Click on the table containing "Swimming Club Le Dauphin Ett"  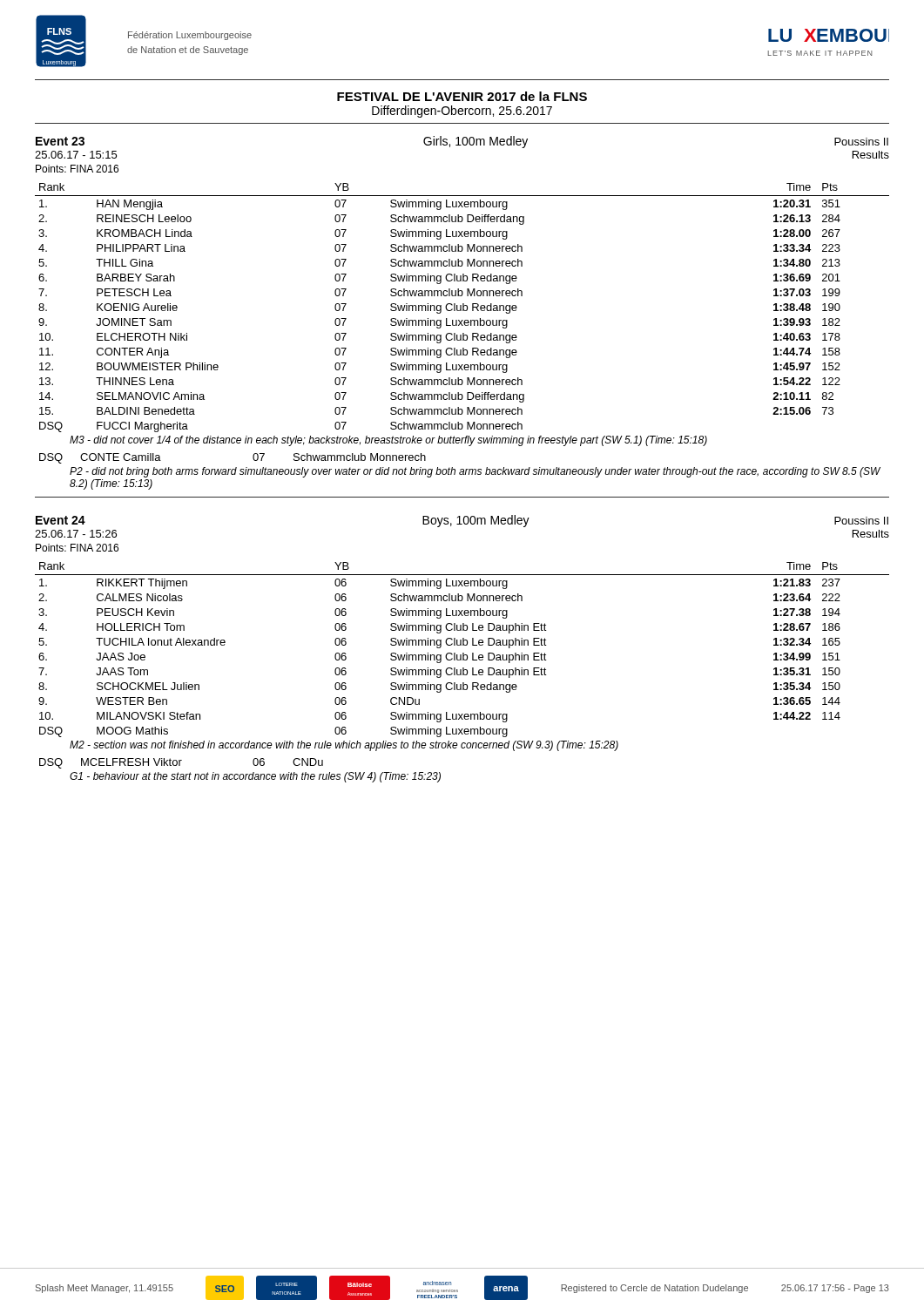[462, 648]
